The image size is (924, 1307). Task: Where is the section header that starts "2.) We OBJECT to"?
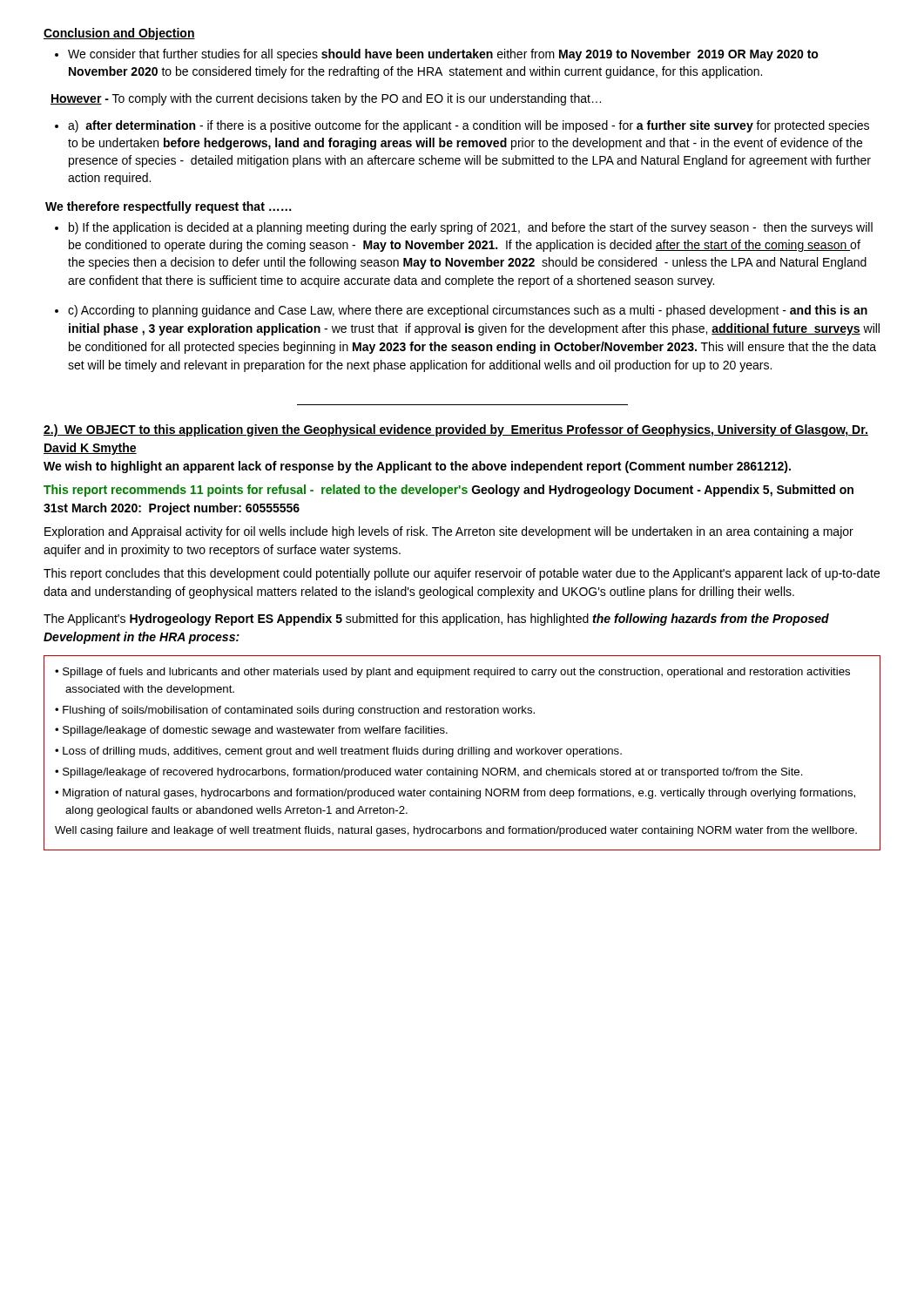[456, 430]
